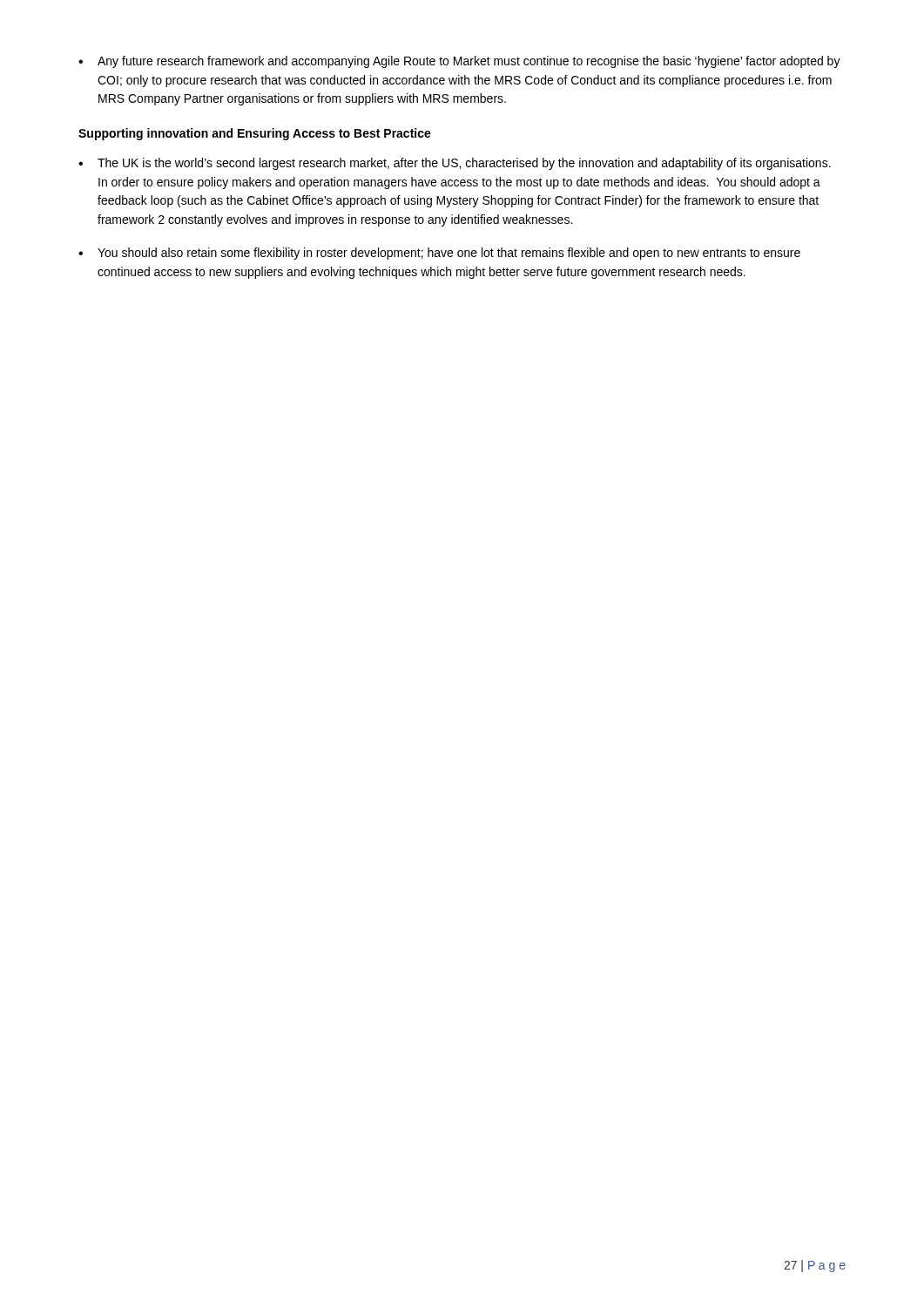Locate the region starting "• The UK is the"

coord(462,192)
